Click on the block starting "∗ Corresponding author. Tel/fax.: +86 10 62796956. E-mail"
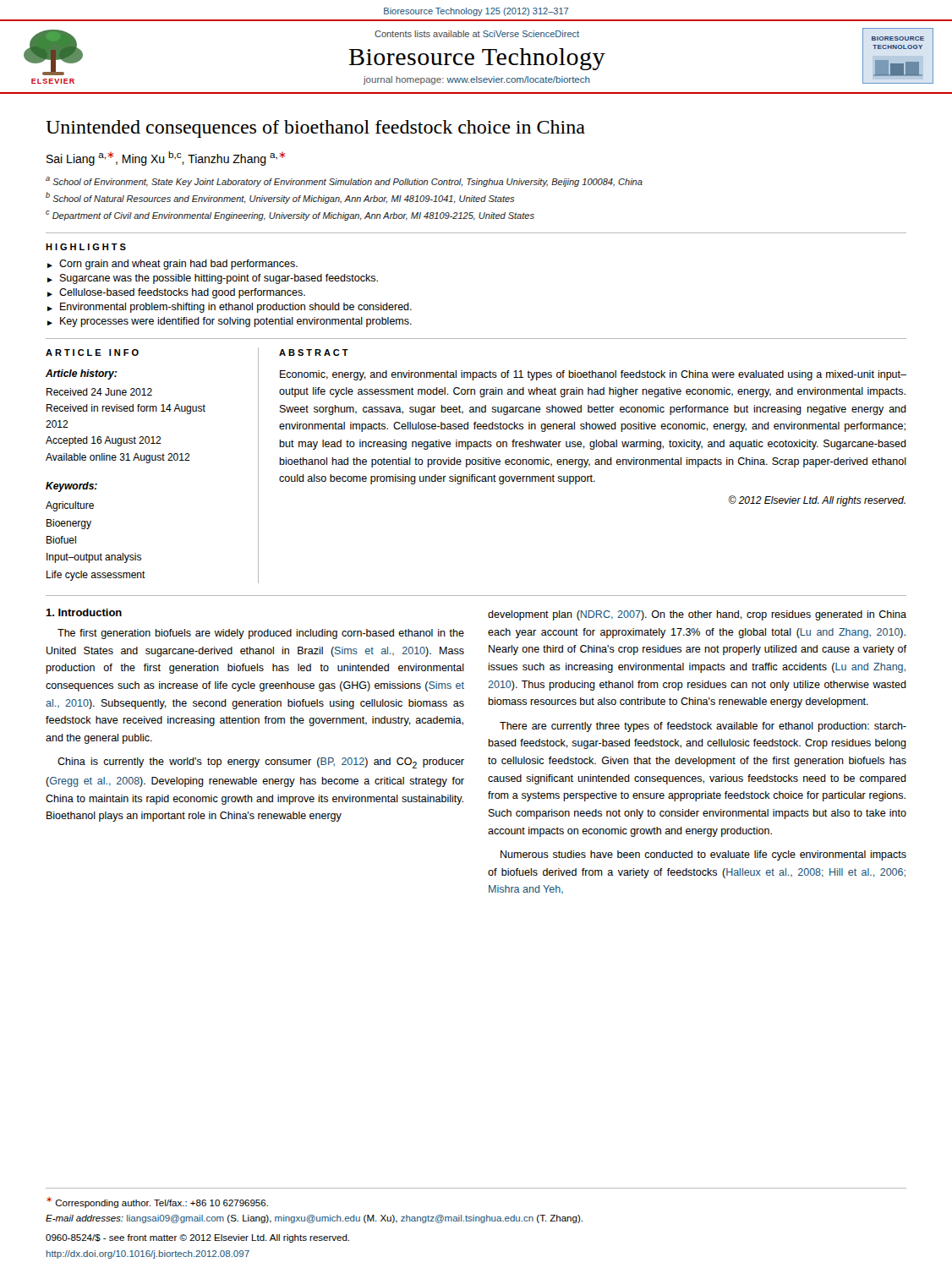Screen dimensions: 1268x952 point(314,1209)
